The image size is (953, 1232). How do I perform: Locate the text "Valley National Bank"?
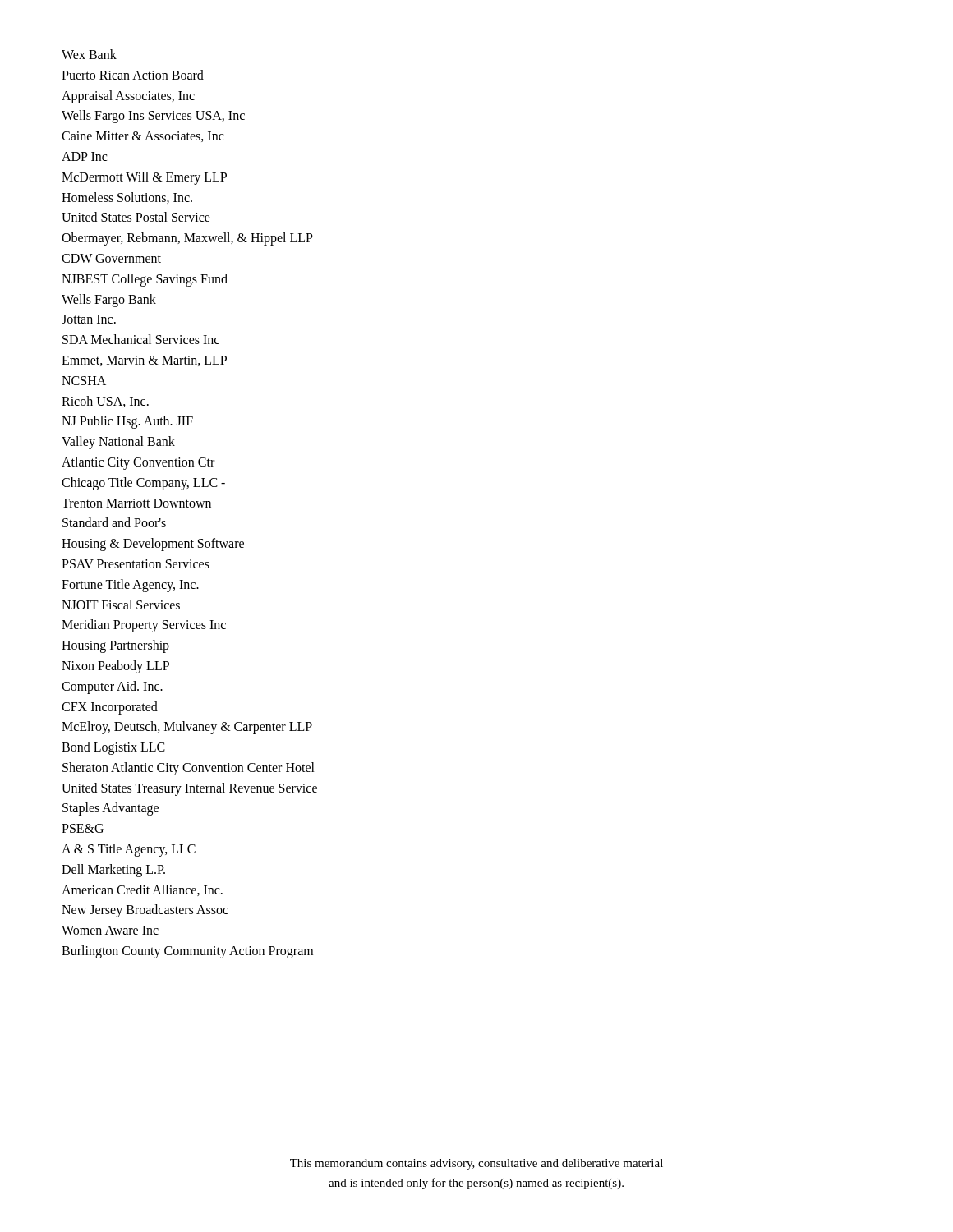(118, 442)
